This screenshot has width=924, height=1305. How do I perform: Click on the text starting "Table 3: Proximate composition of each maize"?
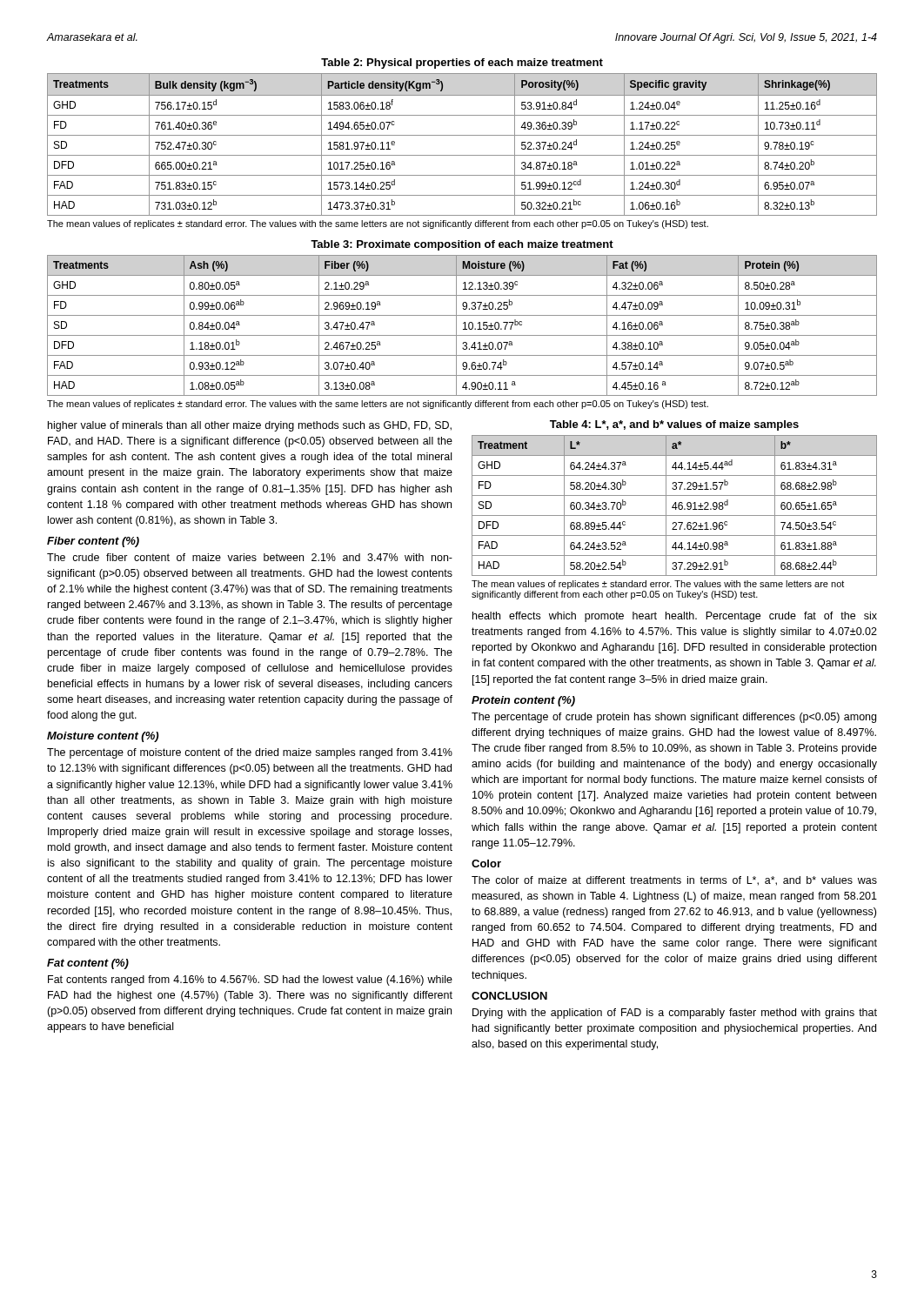[462, 244]
